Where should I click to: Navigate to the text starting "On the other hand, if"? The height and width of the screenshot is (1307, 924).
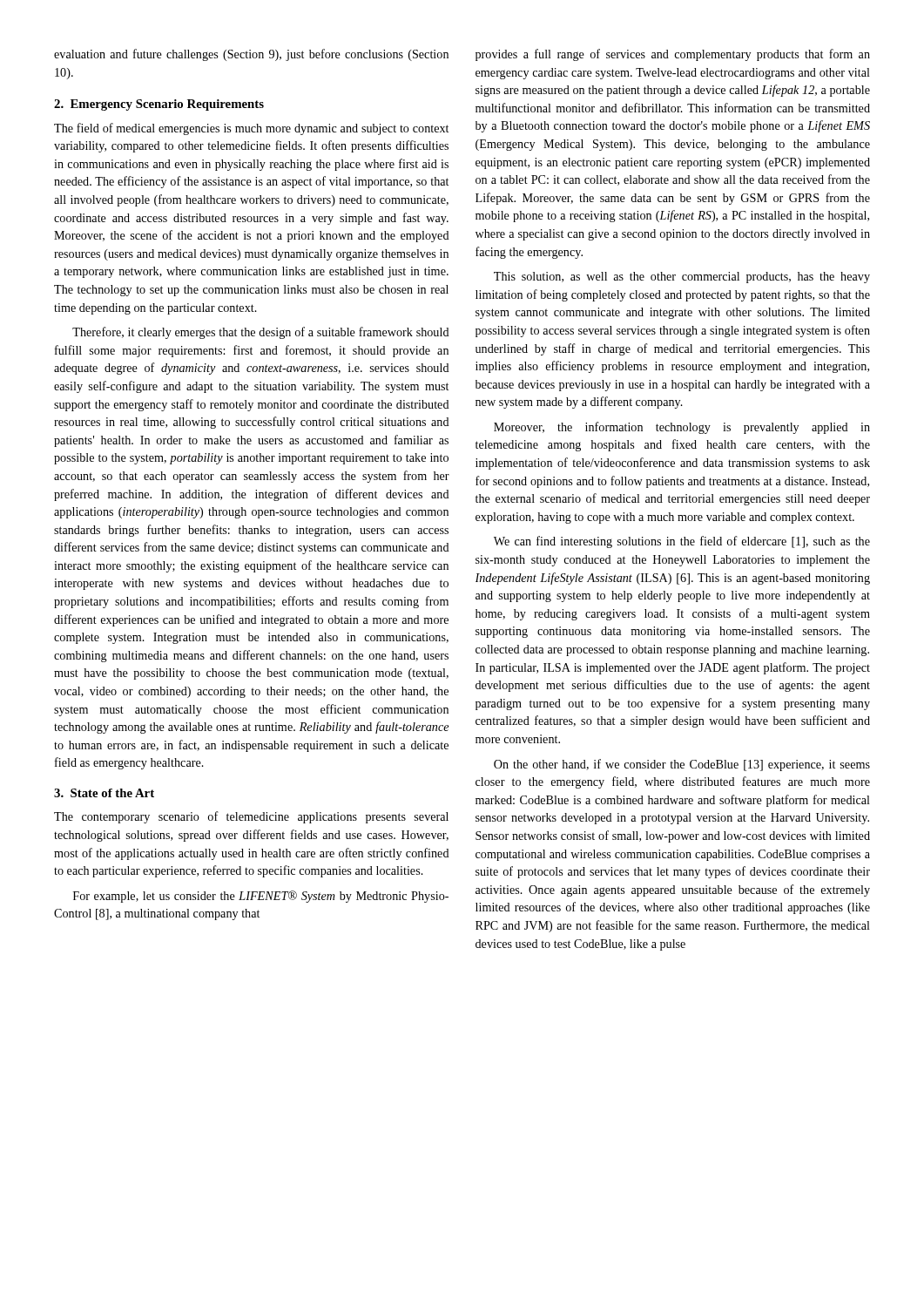(673, 854)
